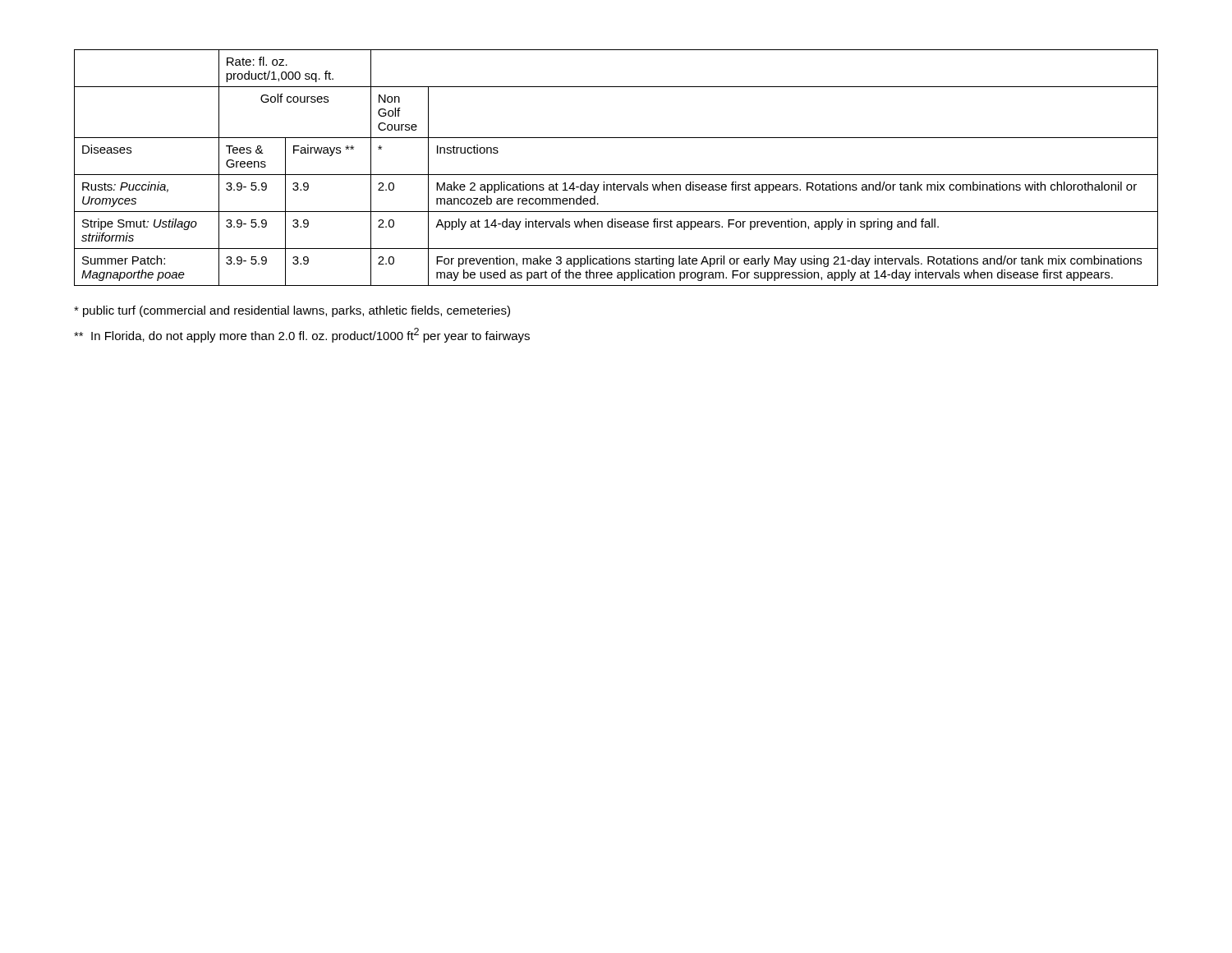The image size is (1232, 953).
Task: Select the footnote that reads "In Florida, do not apply more than 2.0"
Action: click(302, 334)
